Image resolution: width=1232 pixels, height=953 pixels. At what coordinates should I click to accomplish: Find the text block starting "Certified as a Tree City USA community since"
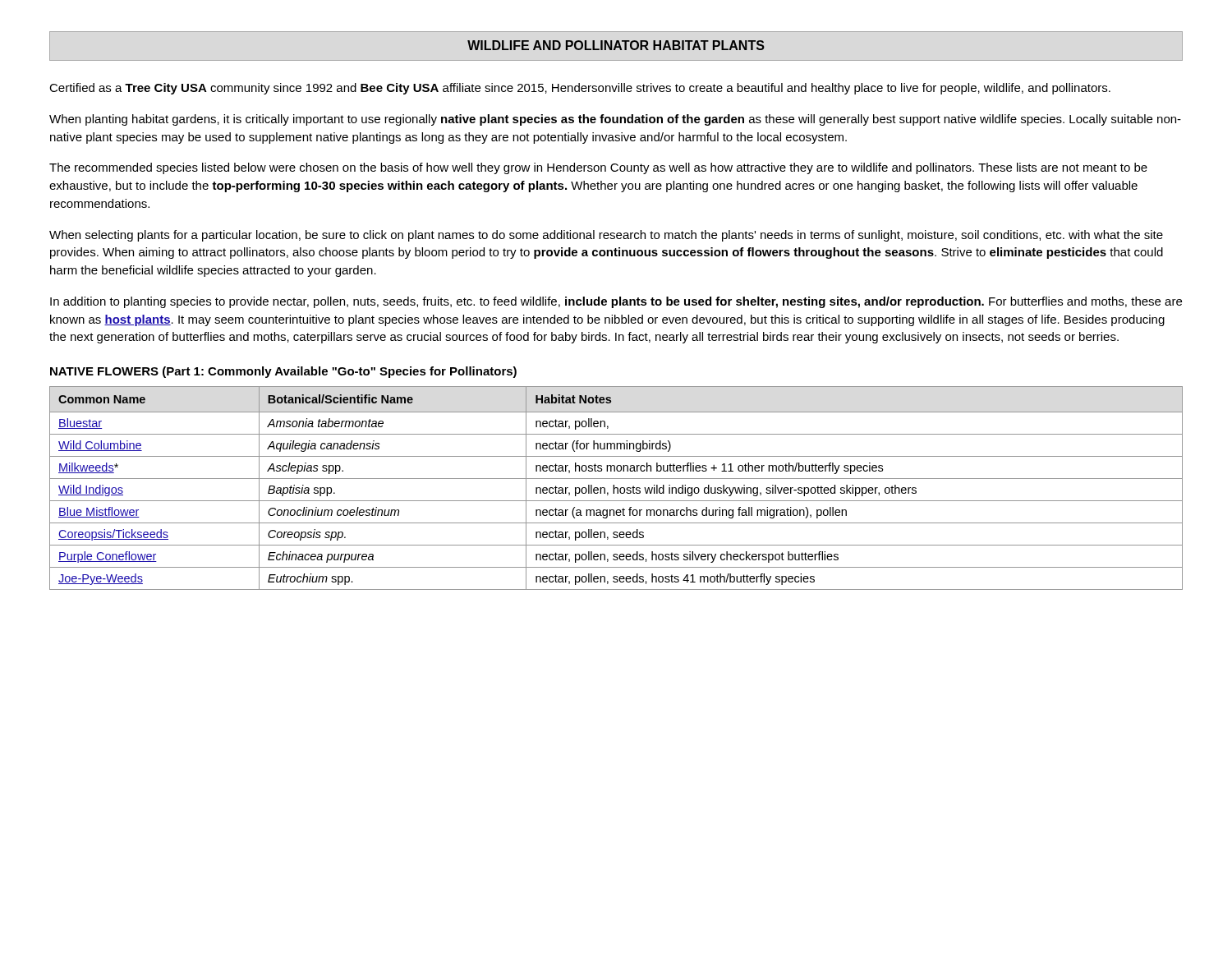pos(580,87)
